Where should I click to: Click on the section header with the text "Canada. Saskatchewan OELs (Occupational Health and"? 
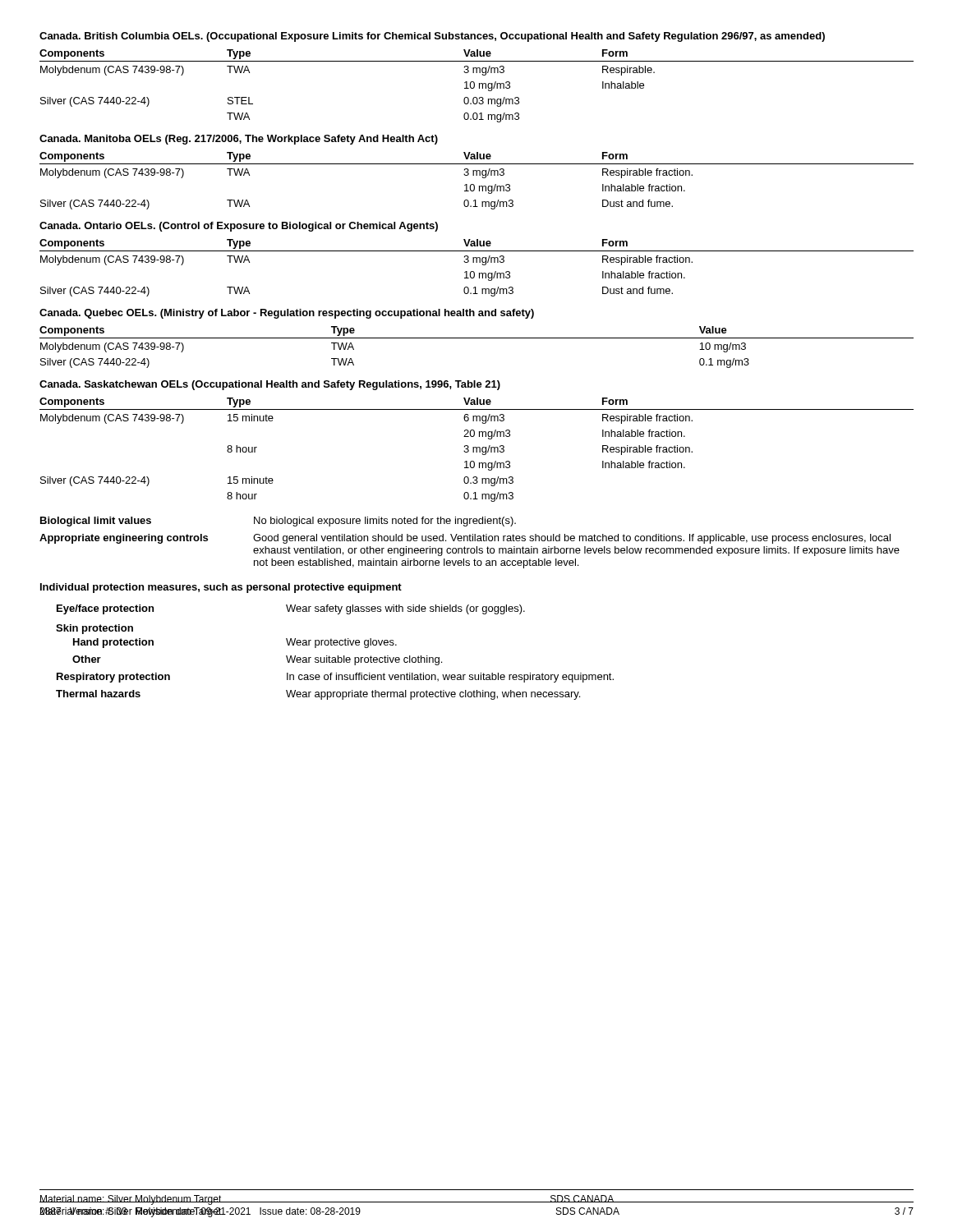270,384
